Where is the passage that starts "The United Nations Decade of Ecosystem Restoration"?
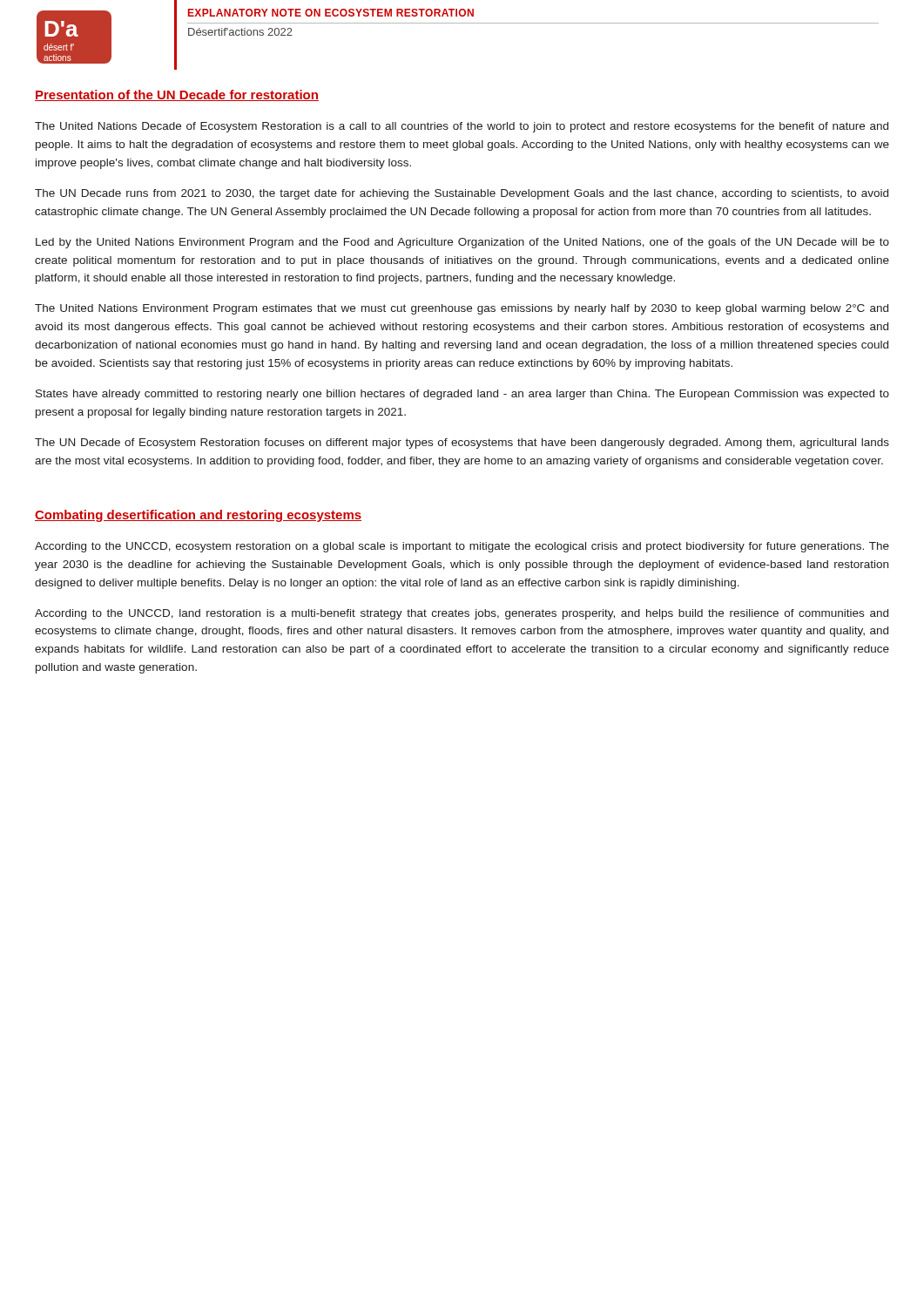The width and height of the screenshot is (924, 1307). (x=462, y=144)
